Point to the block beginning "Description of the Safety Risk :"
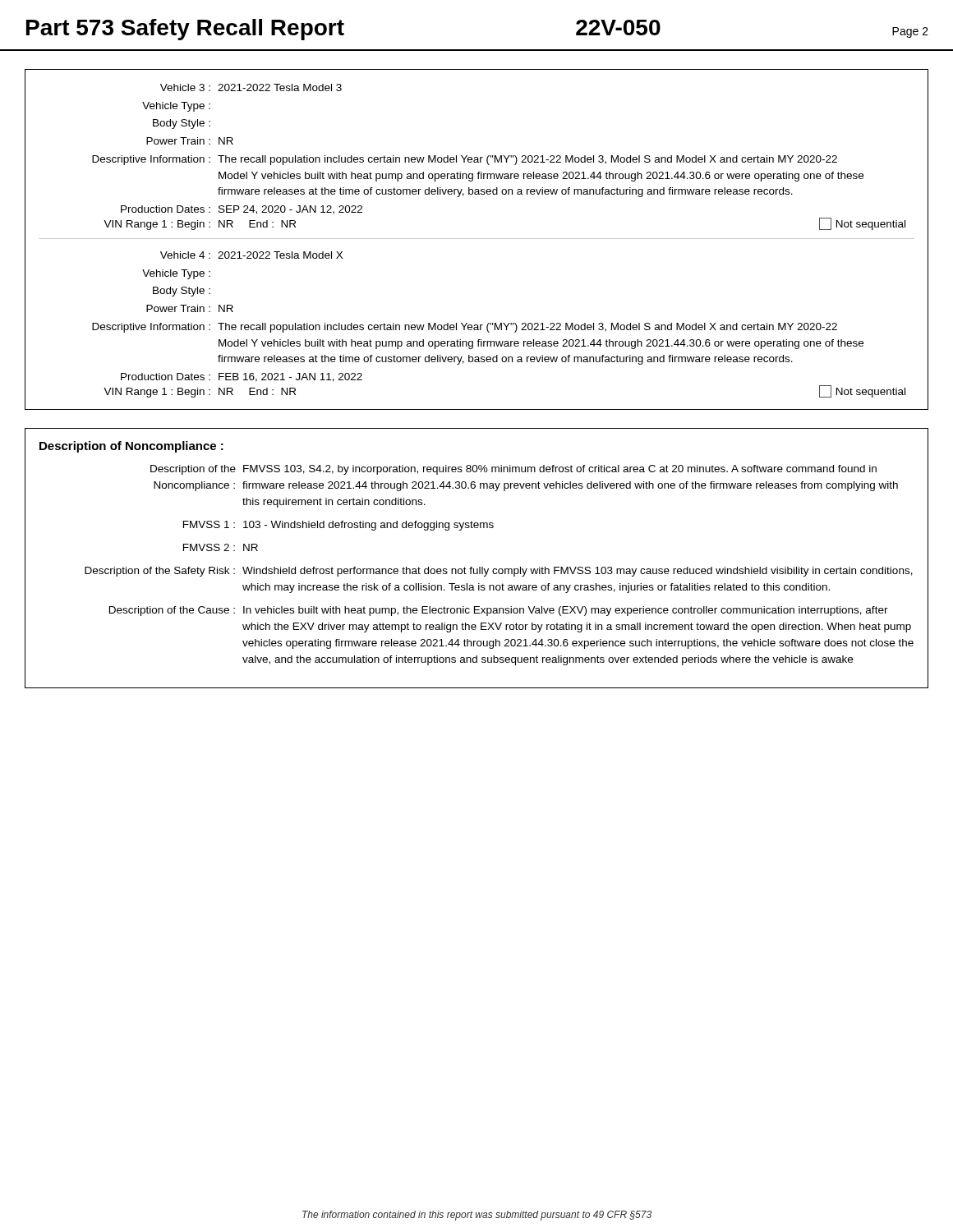The width and height of the screenshot is (953, 1232). point(476,579)
